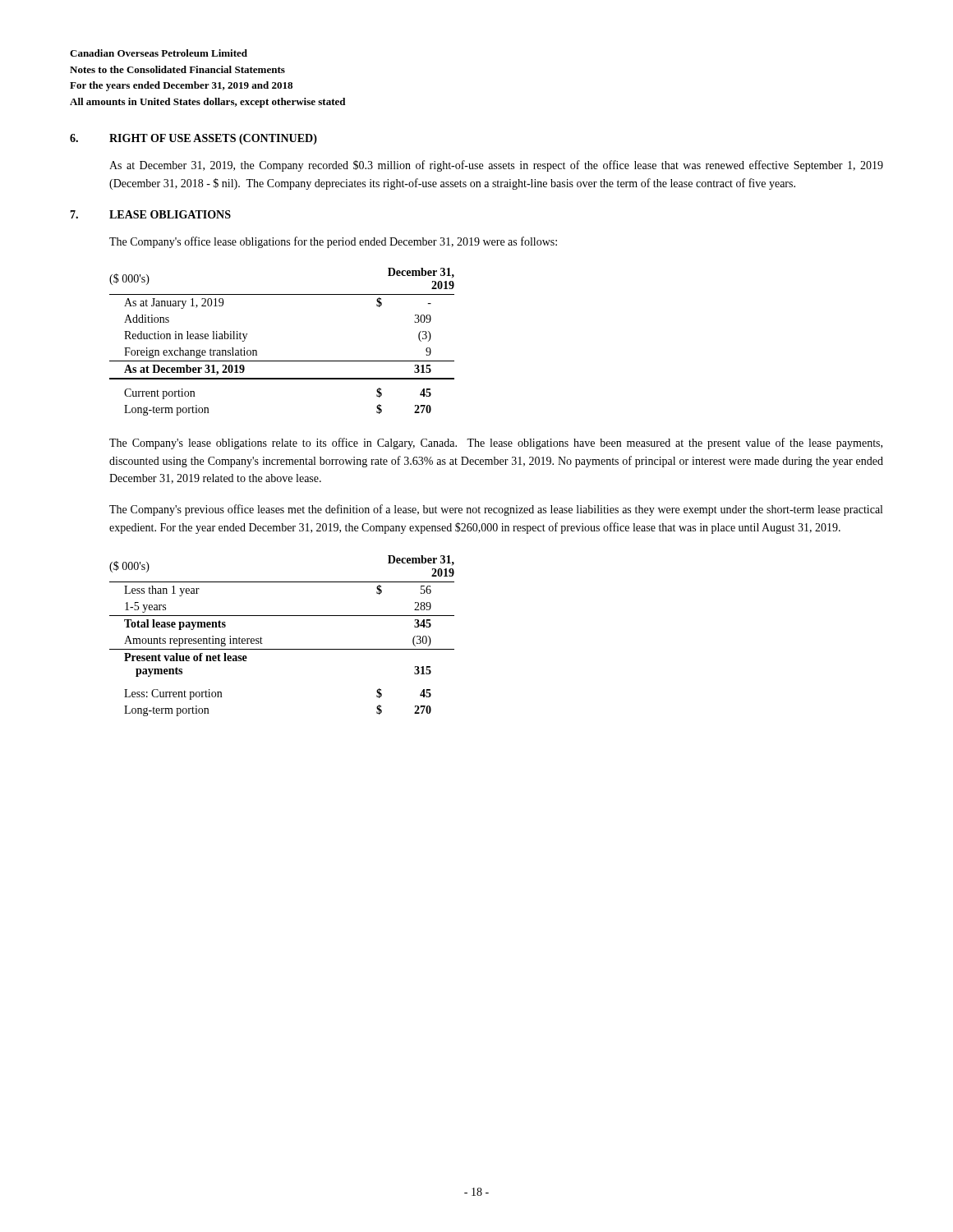Locate the table with the text "Amounts representing interest"
This screenshot has width=953, height=1232.
pos(496,635)
